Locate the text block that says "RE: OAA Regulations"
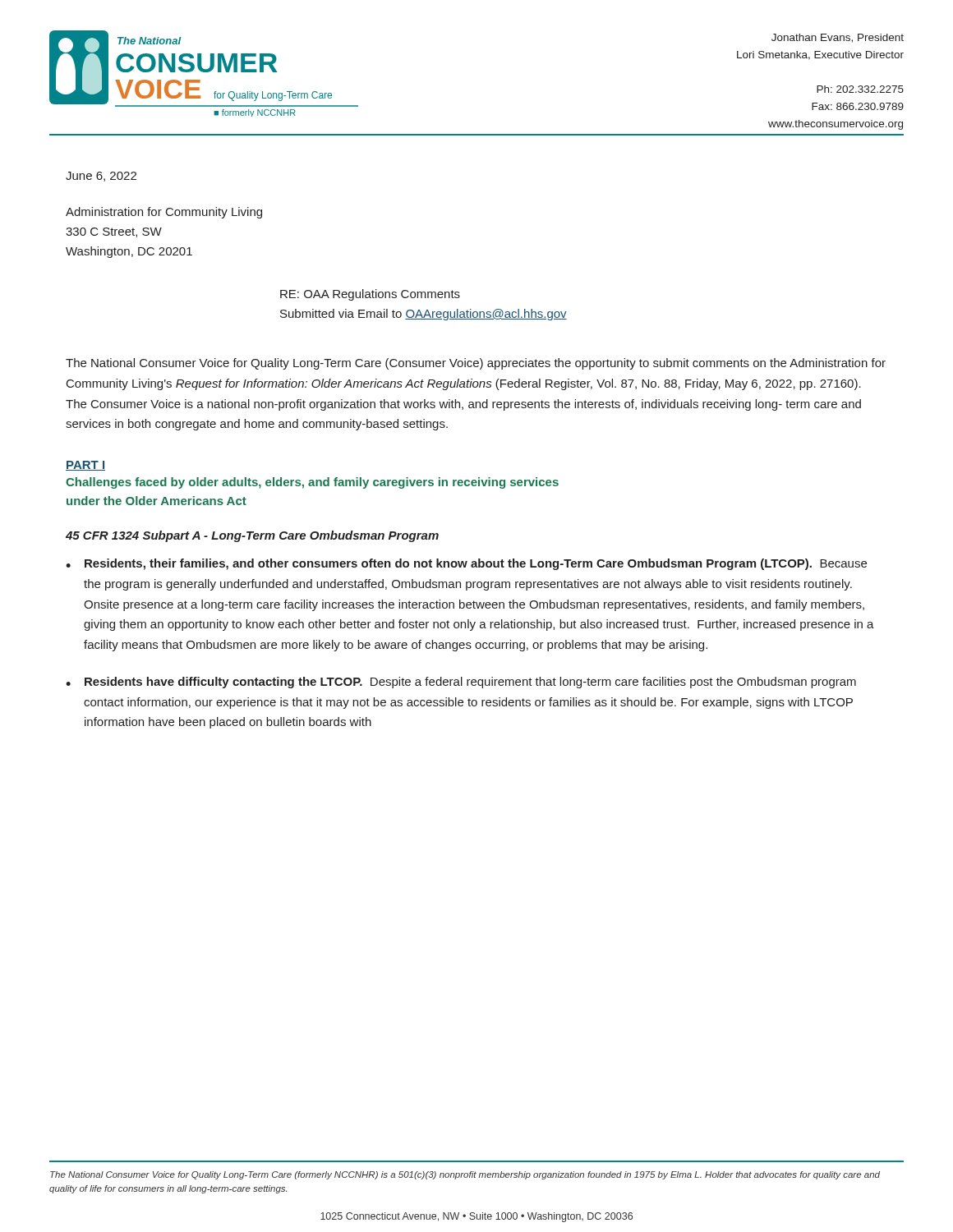 [x=423, y=304]
